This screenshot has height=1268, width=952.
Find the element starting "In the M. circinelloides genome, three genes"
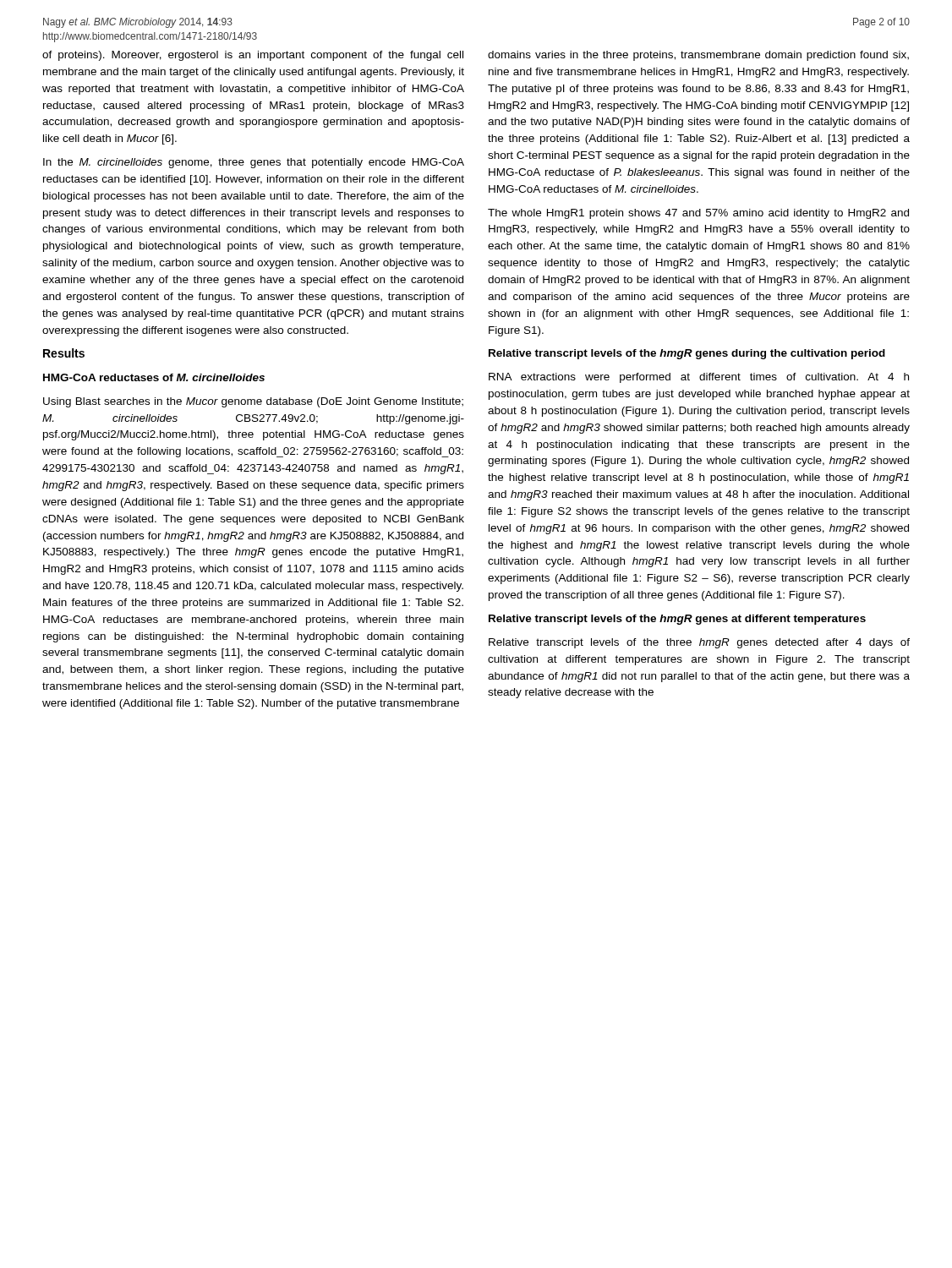point(253,246)
